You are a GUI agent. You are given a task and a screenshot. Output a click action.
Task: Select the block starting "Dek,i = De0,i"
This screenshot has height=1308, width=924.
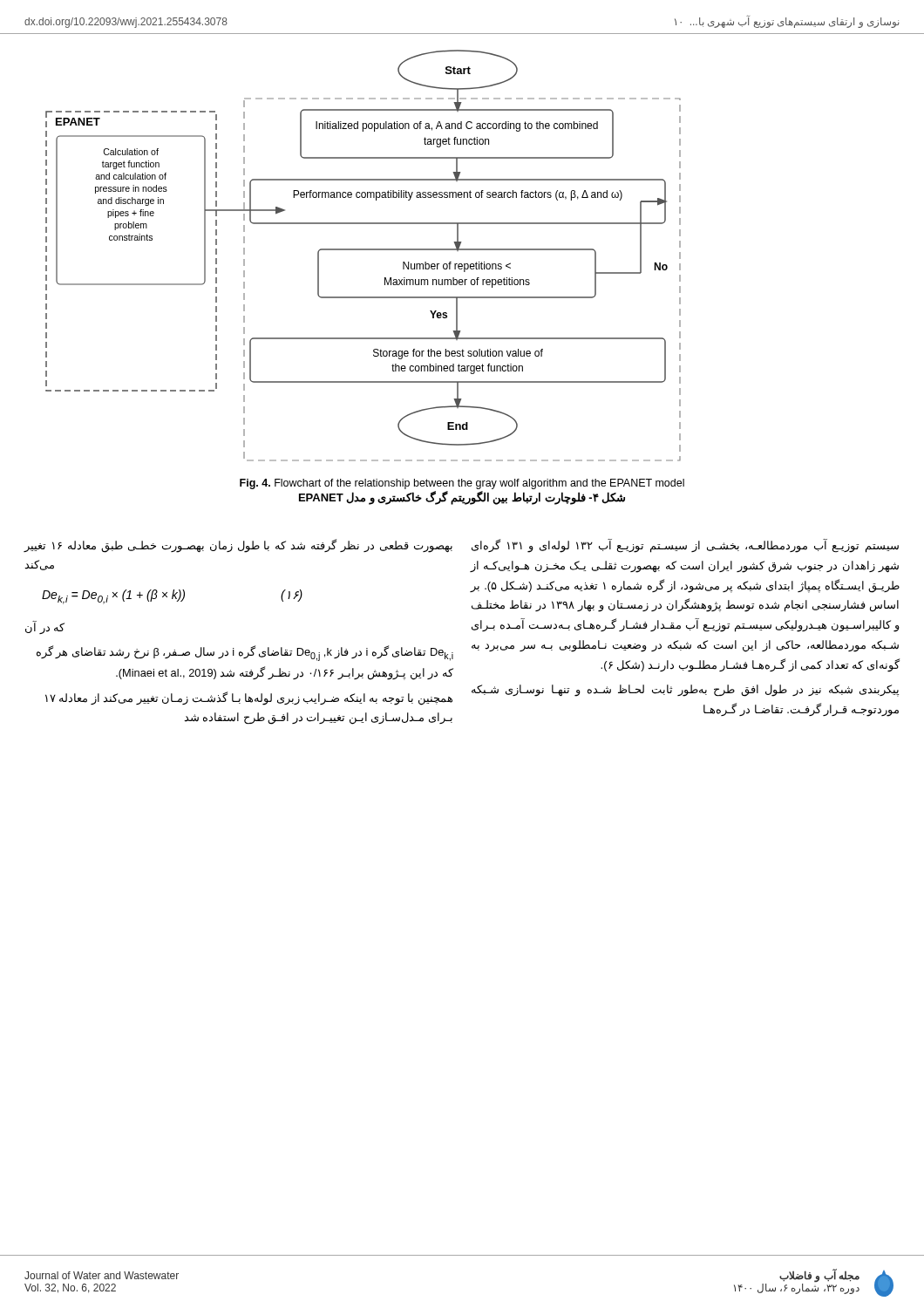pyautogui.click(x=172, y=596)
